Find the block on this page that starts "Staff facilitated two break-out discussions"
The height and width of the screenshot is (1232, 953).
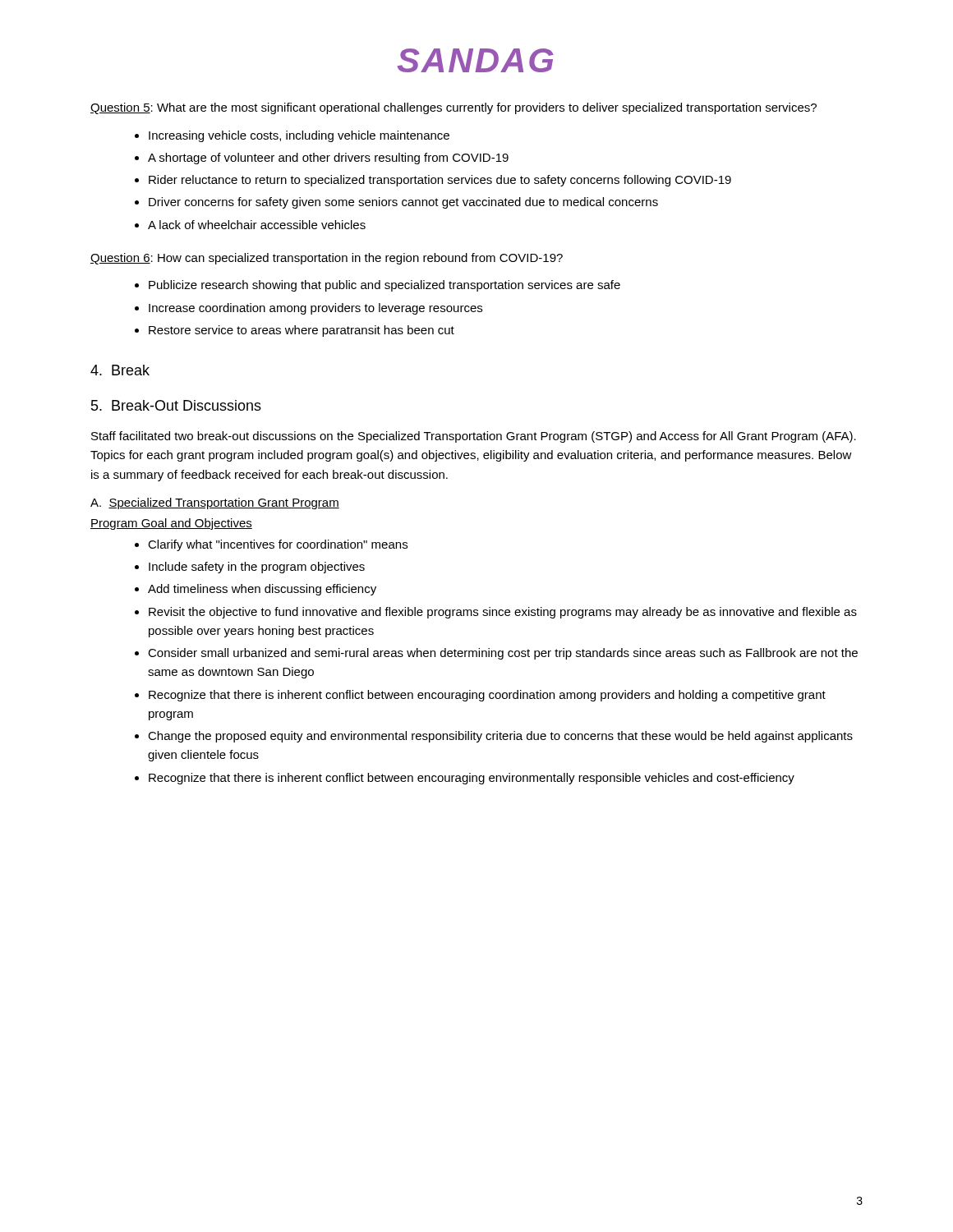pos(473,455)
